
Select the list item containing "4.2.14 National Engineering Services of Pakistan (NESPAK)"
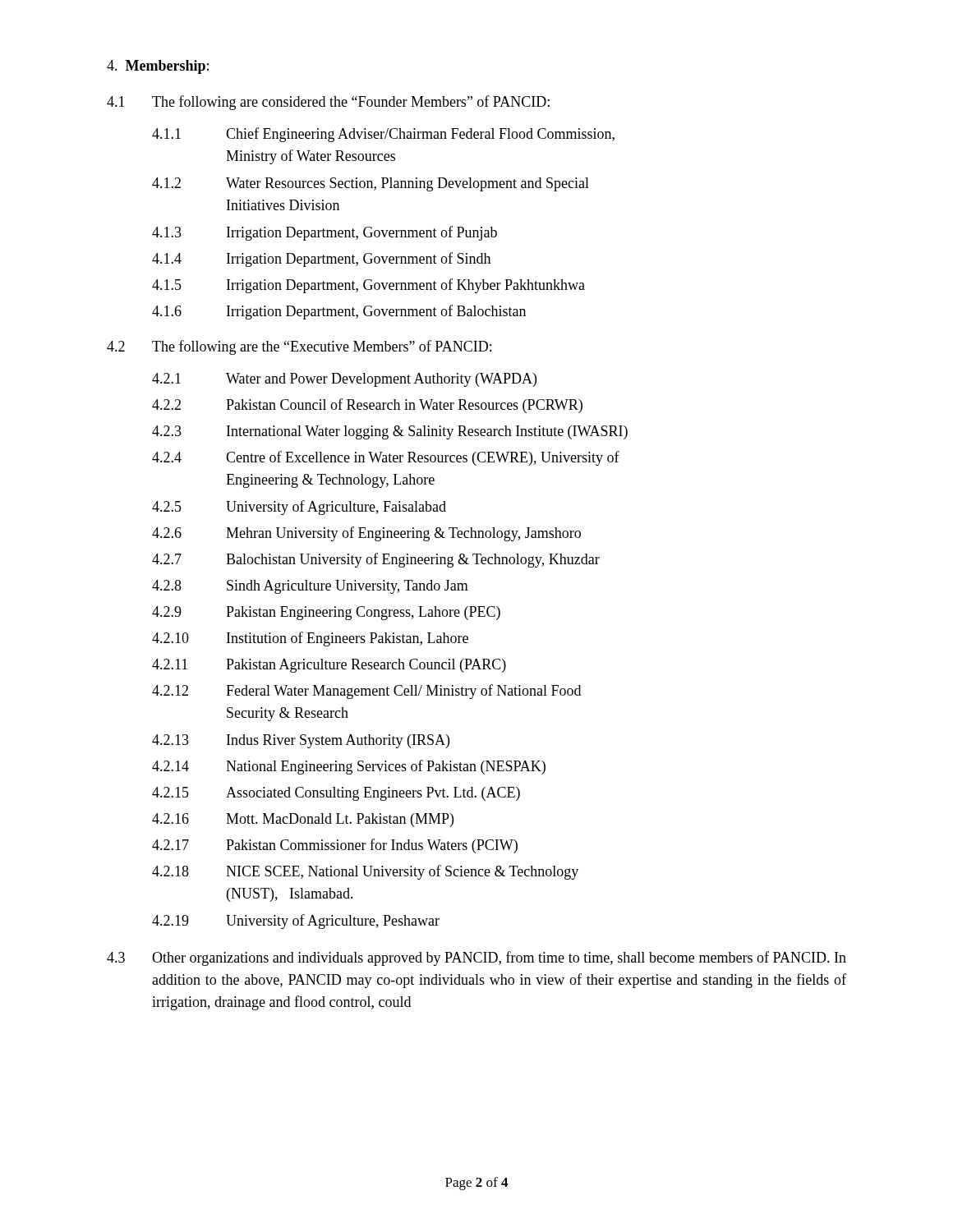[499, 767]
